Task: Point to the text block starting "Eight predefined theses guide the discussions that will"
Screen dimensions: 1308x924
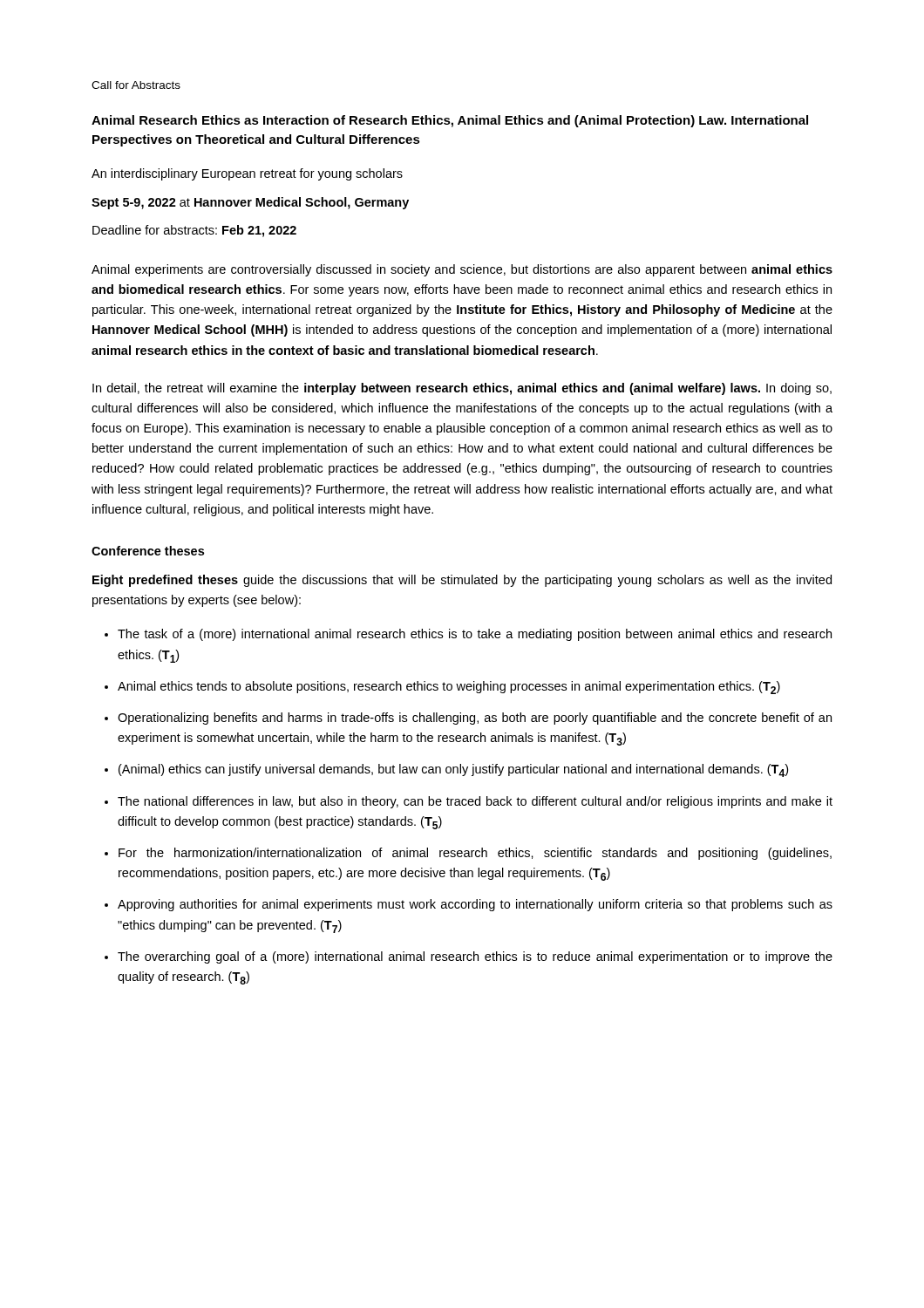Action: pyautogui.click(x=462, y=590)
